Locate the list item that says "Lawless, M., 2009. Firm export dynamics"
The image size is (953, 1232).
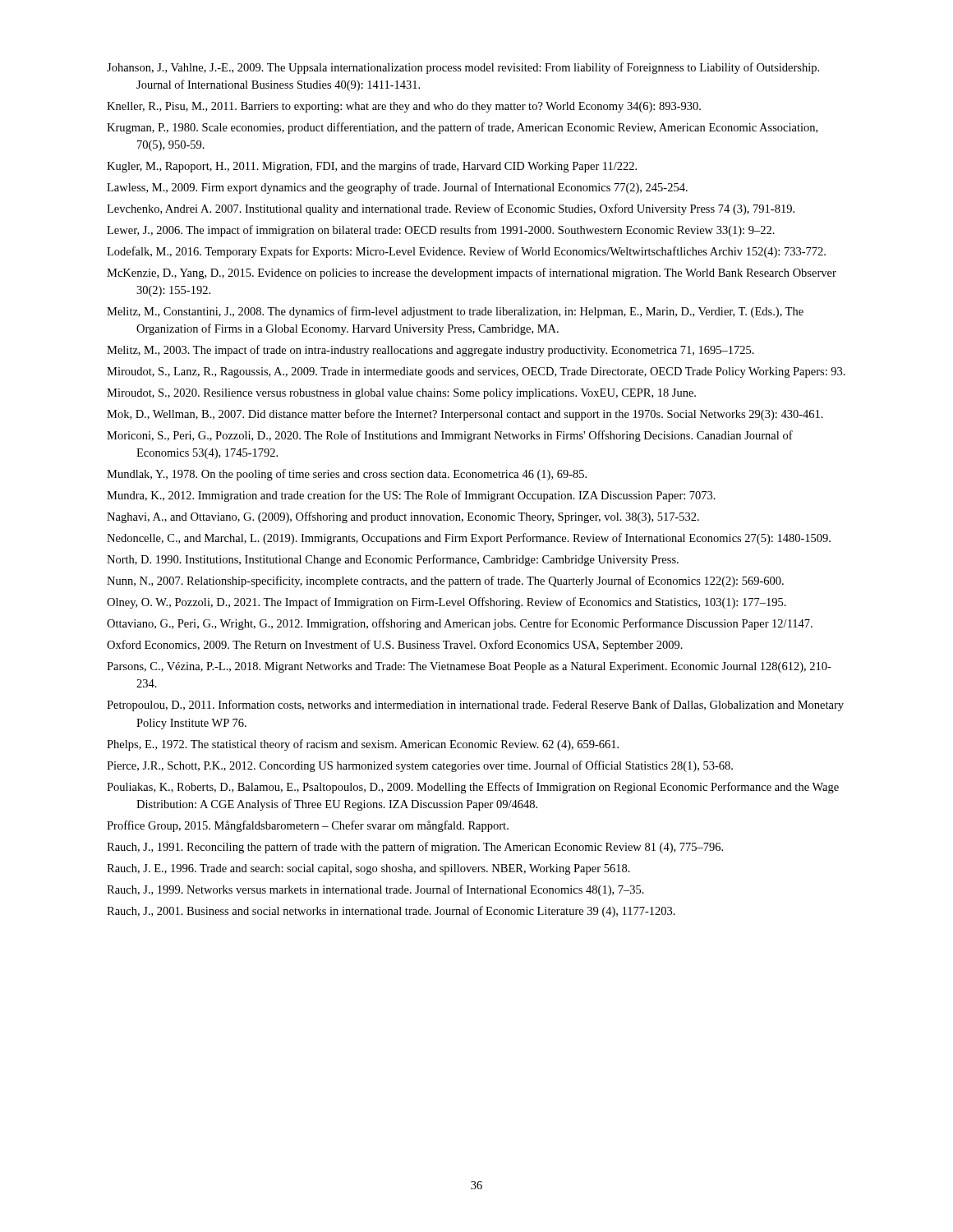[x=397, y=187]
